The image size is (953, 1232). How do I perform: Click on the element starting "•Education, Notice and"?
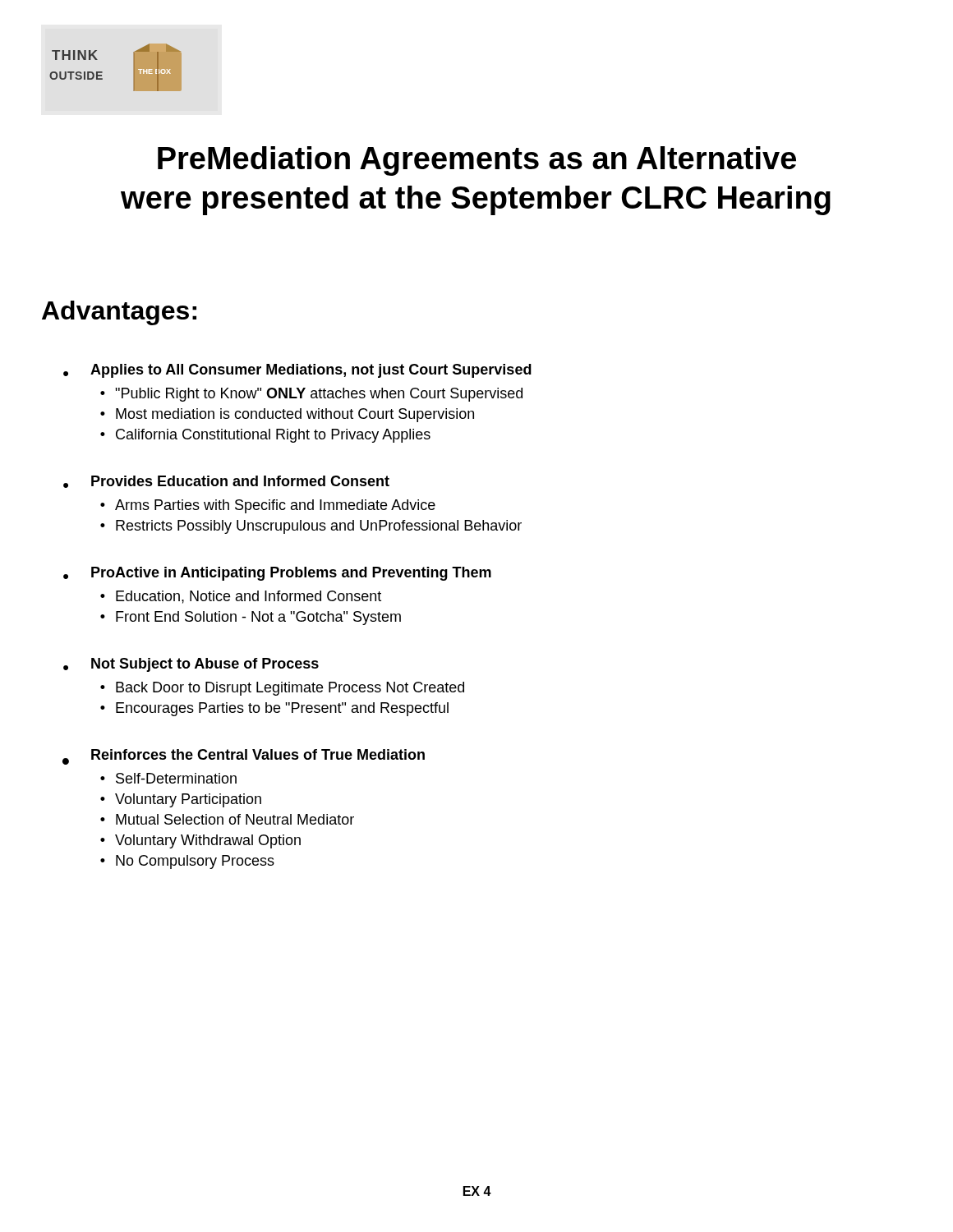tap(241, 597)
